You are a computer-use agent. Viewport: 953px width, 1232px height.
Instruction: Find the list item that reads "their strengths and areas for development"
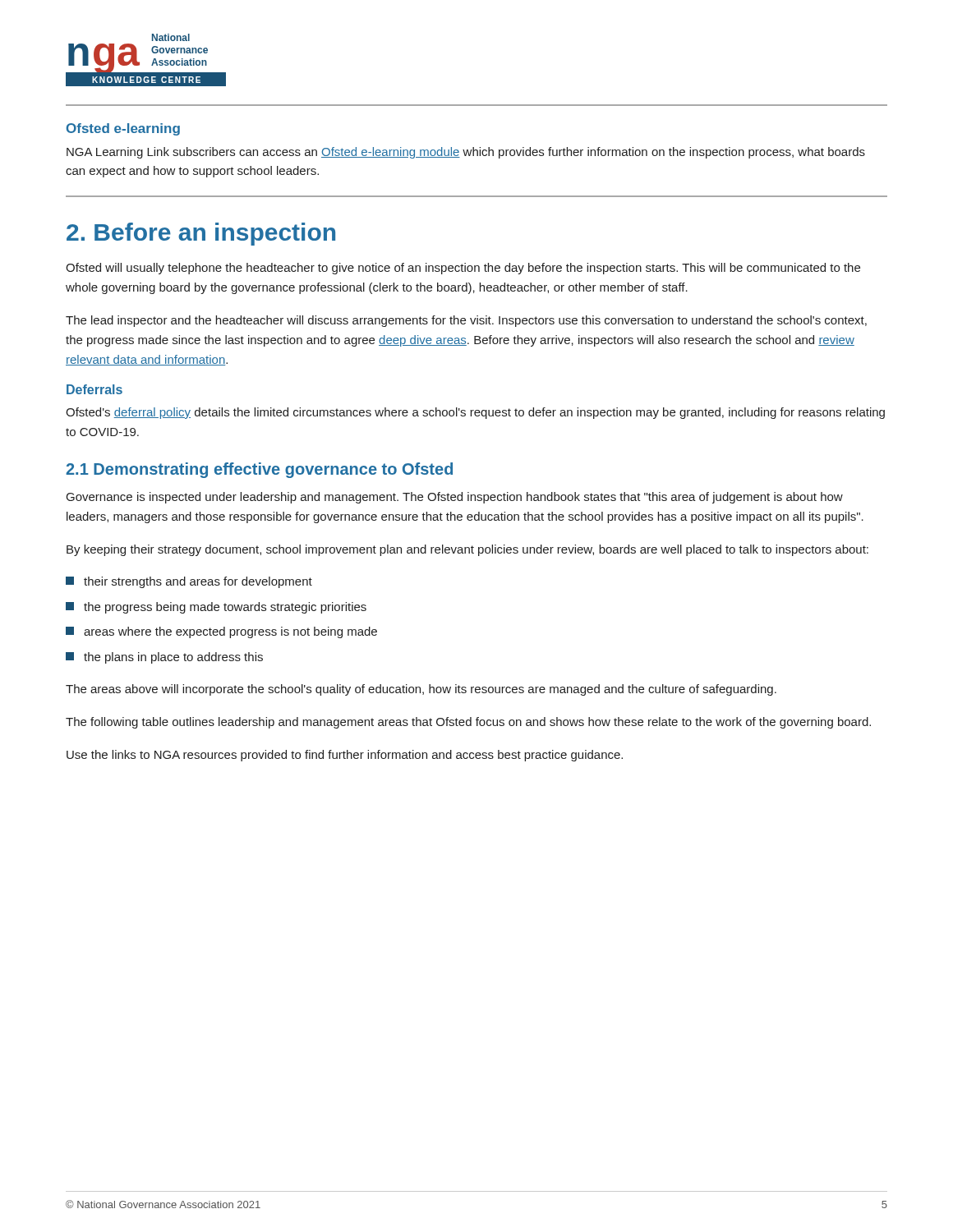(x=189, y=582)
